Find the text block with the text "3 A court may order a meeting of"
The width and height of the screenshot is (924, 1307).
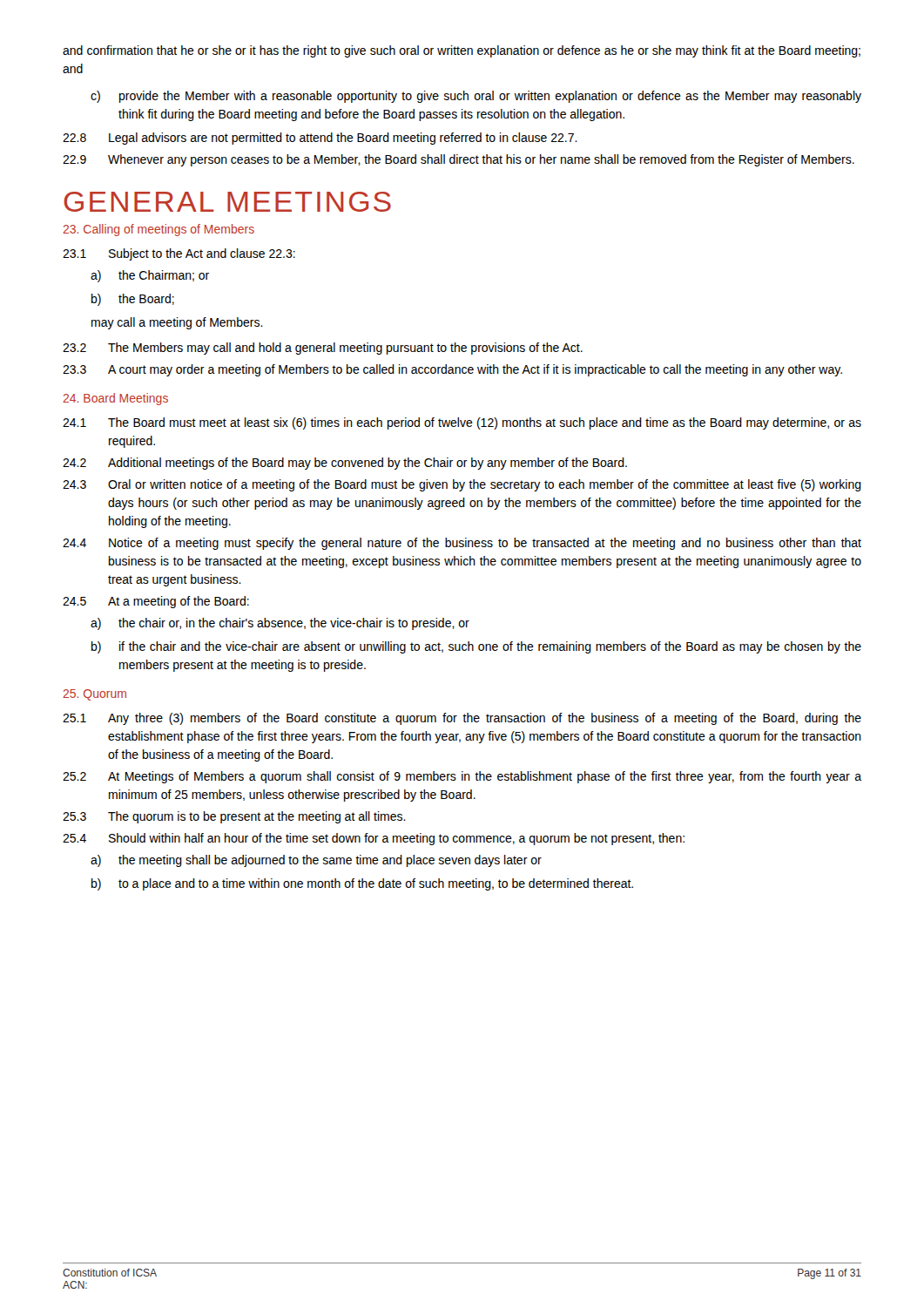[x=462, y=370]
